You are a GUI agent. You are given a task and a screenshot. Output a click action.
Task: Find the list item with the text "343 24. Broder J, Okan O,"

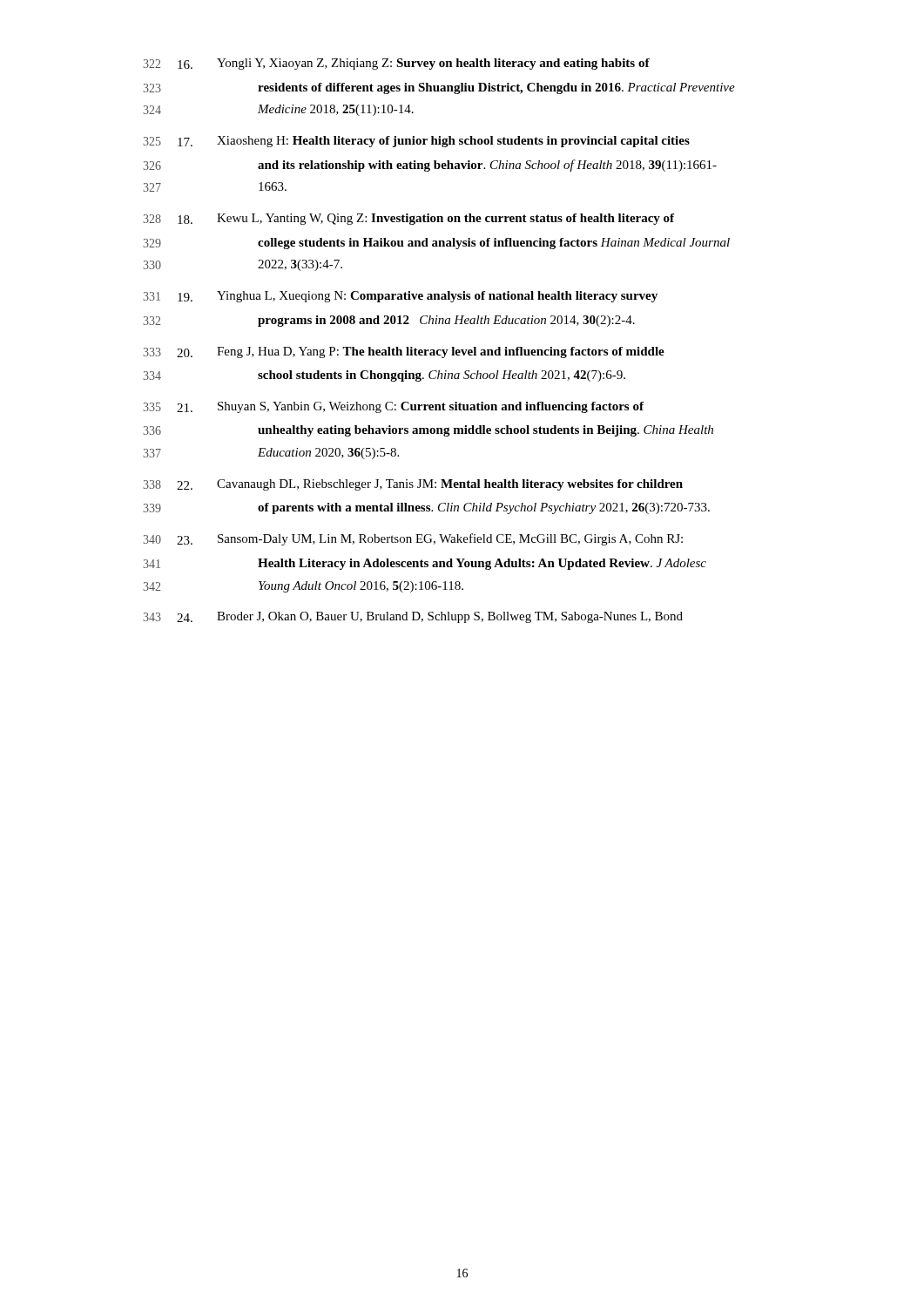(x=475, y=618)
